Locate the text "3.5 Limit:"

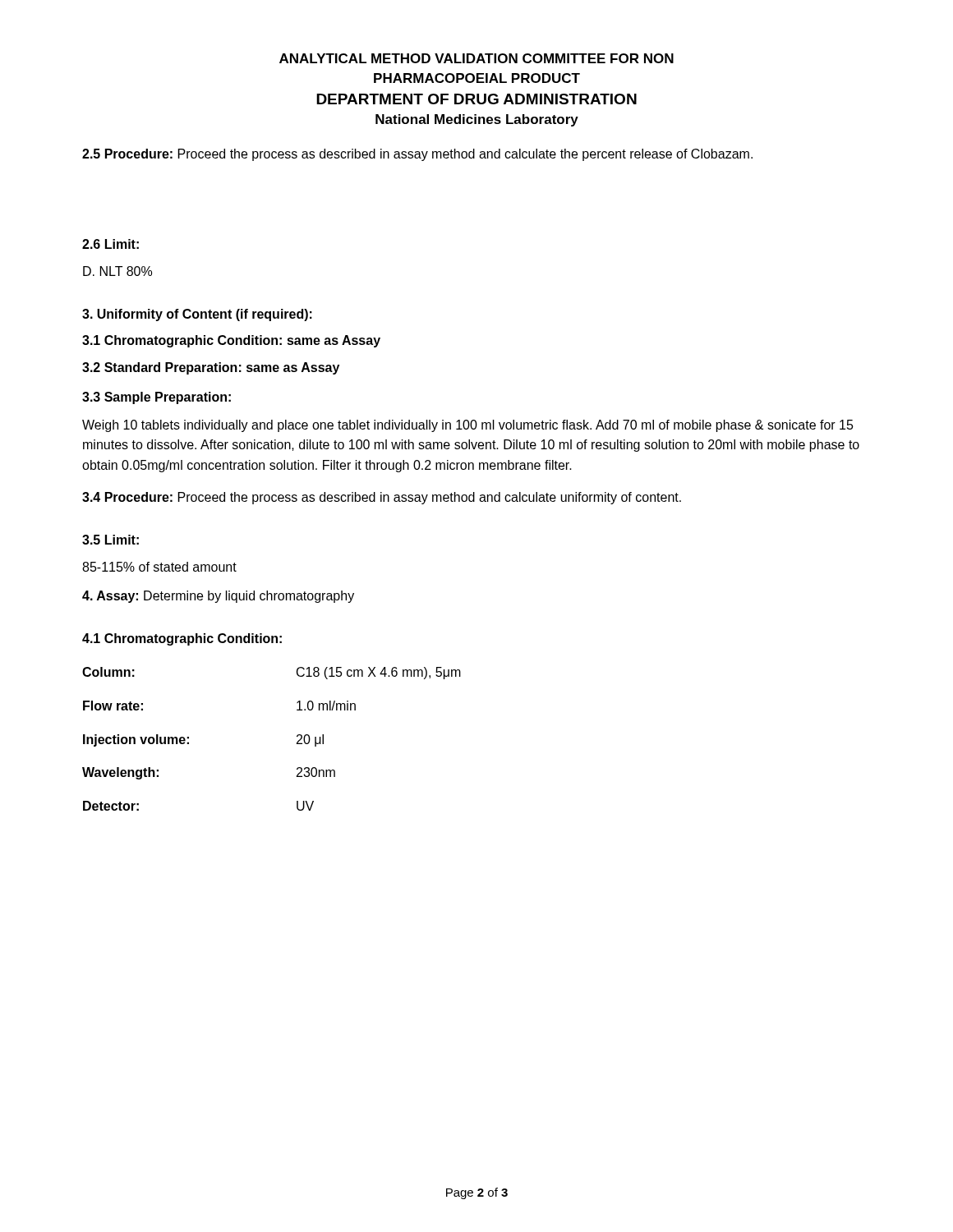click(111, 540)
